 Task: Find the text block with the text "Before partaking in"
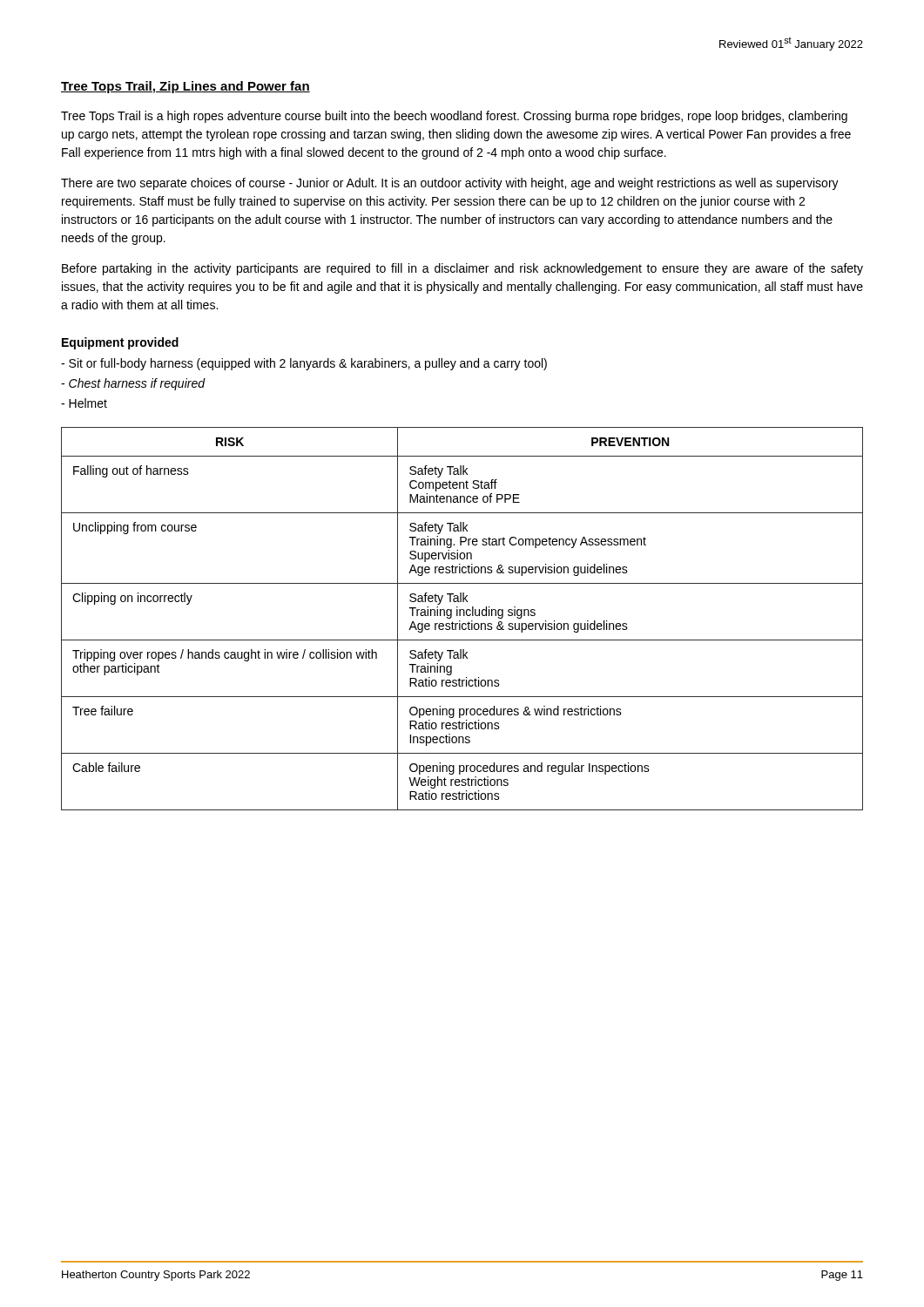[462, 287]
